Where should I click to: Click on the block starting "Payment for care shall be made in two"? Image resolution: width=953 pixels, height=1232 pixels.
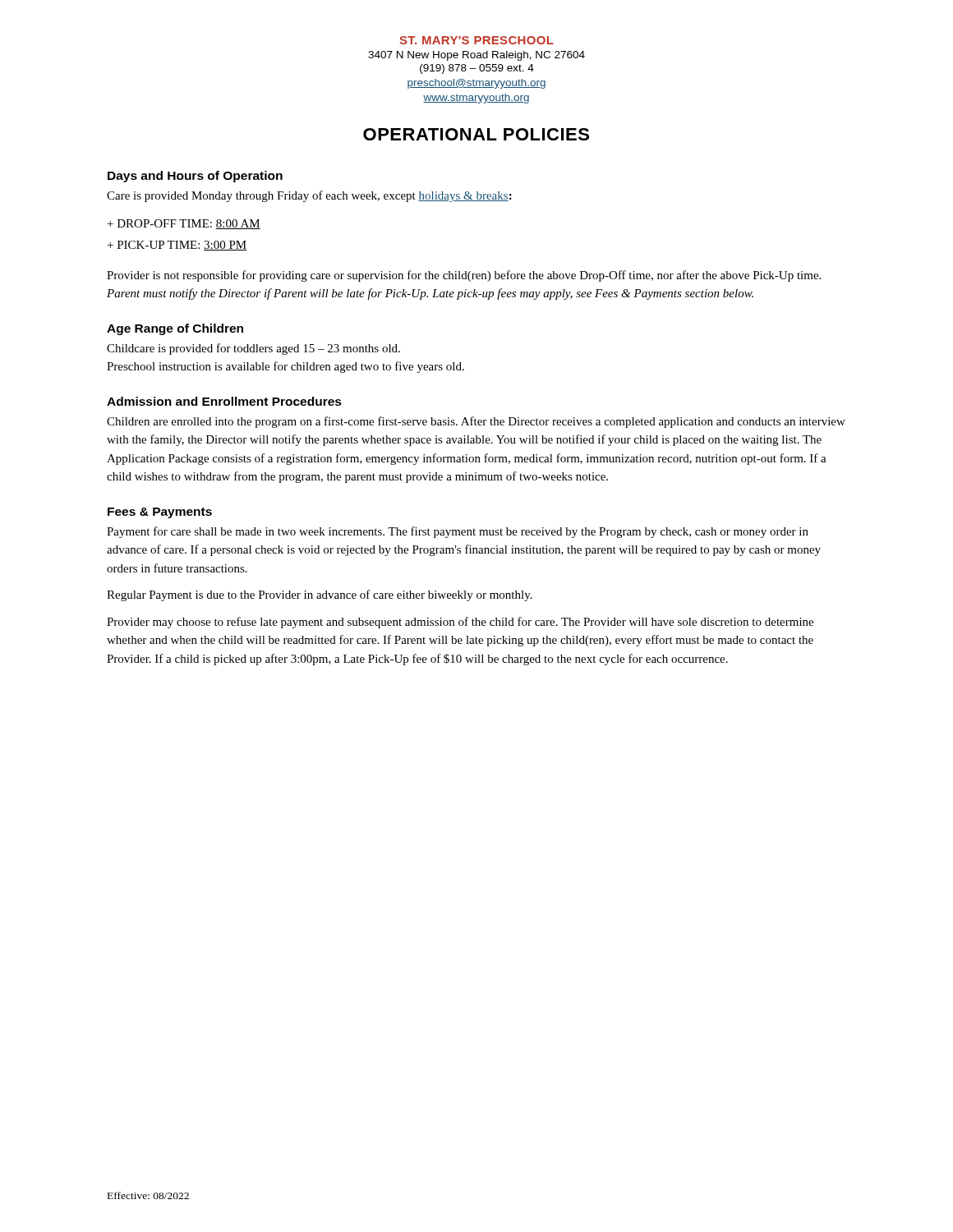(464, 549)
